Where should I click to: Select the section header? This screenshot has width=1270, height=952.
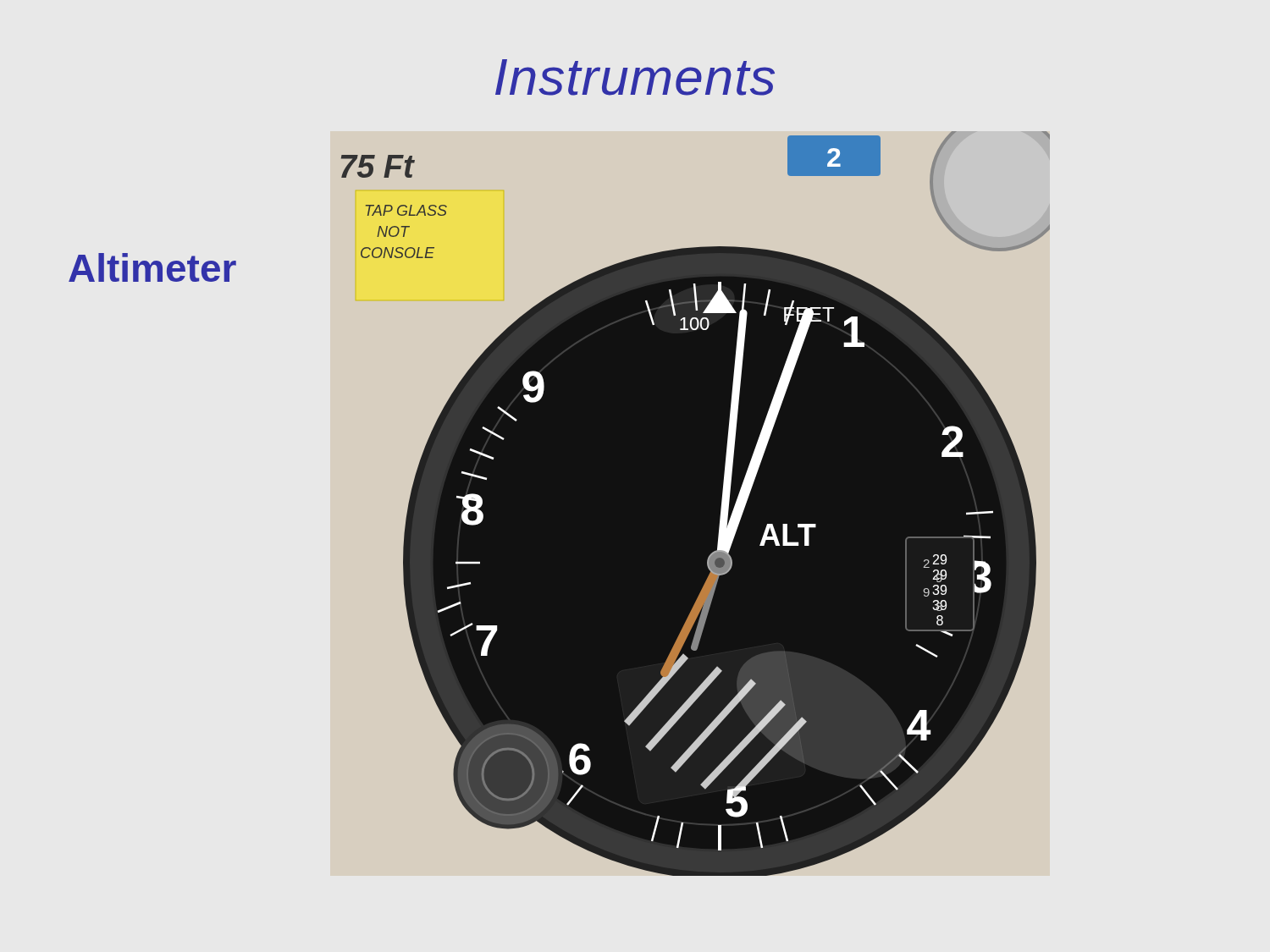click(x=152, y=268)
